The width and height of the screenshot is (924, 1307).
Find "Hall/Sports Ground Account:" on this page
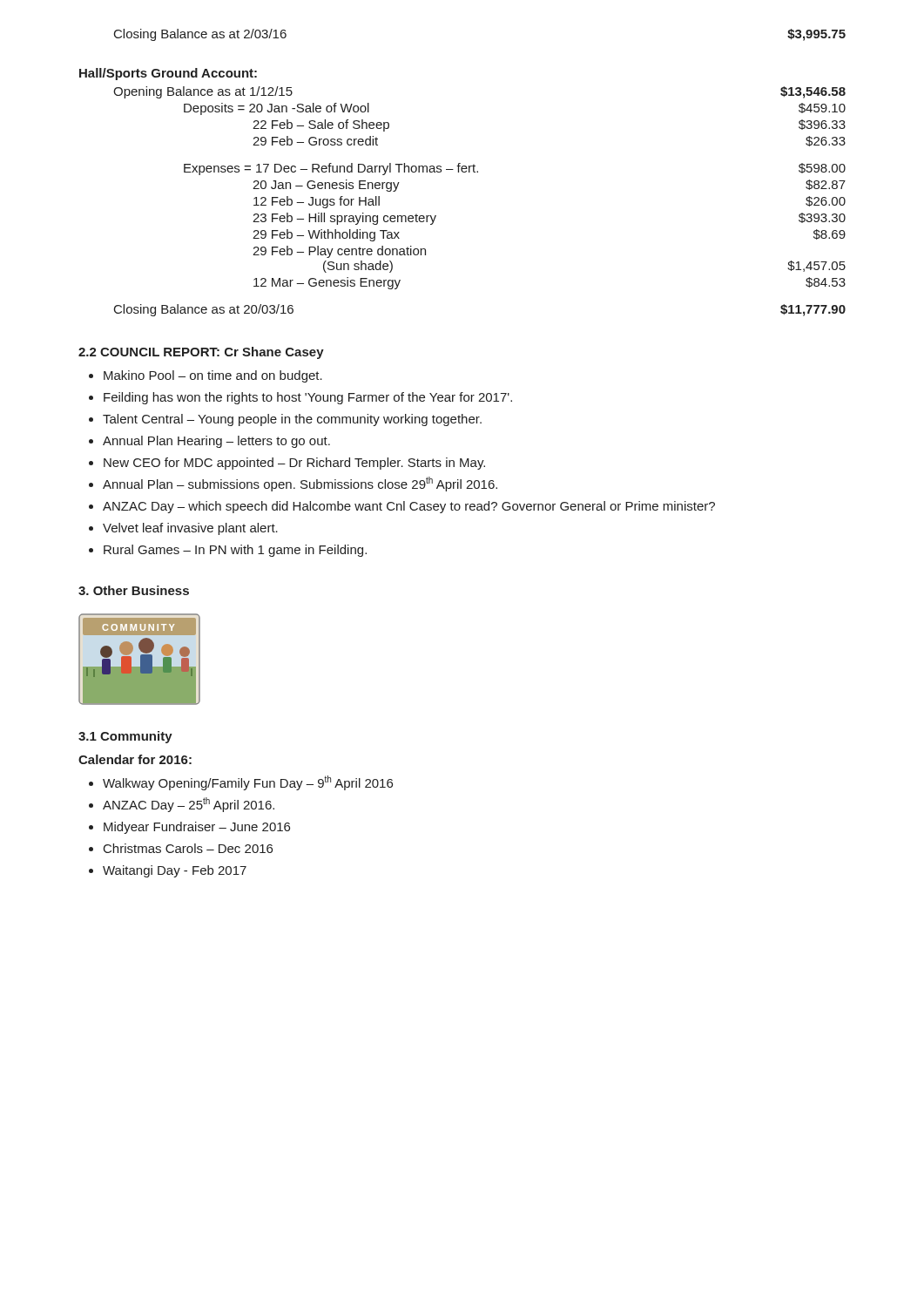pyautogui.click(x=168, y=74)
